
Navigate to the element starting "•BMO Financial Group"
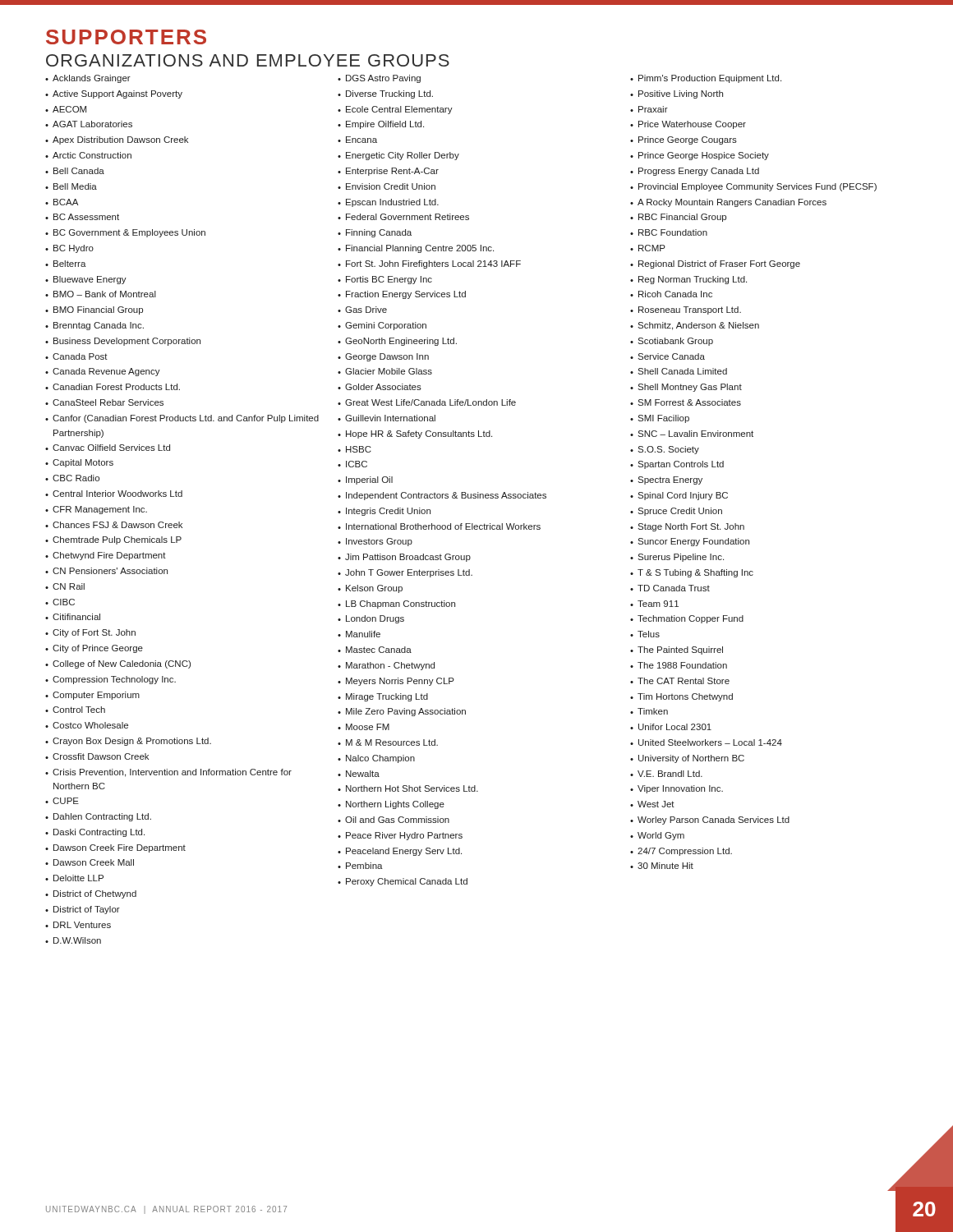coord(94,310)
